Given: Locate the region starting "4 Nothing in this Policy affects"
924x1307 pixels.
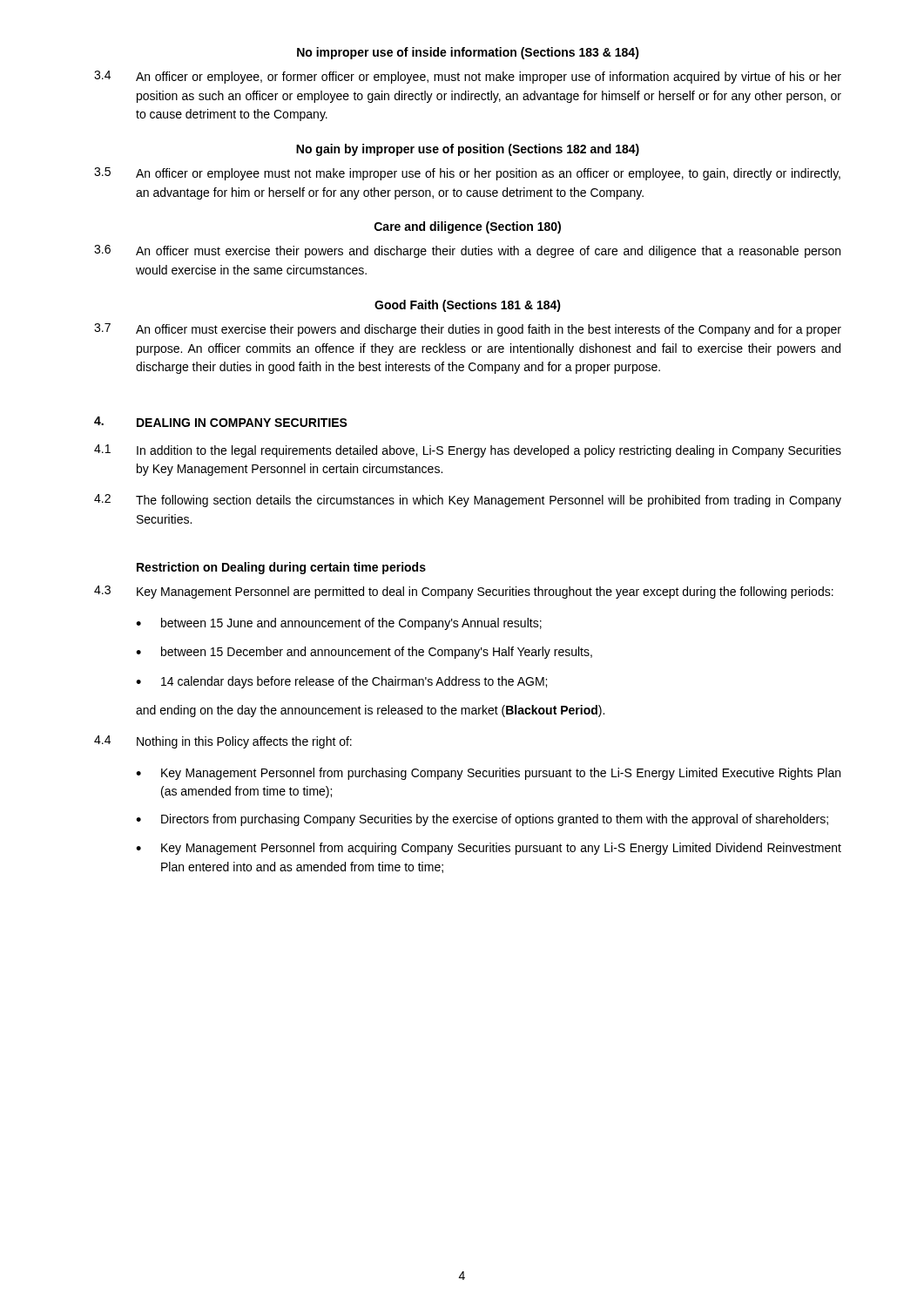Looking at the screenshot, I should point(223,742).
